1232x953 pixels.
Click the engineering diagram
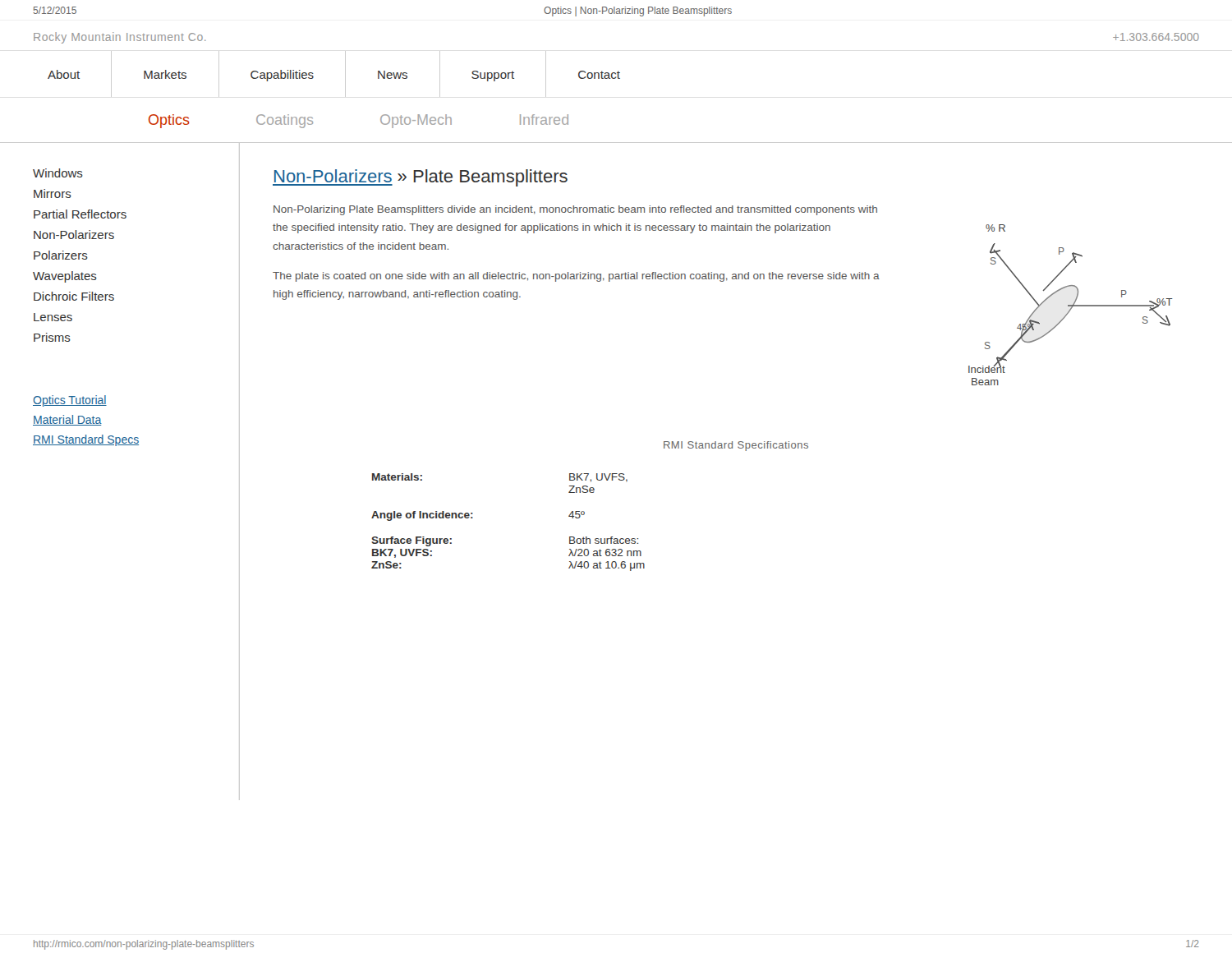(x=1051, y=299)
